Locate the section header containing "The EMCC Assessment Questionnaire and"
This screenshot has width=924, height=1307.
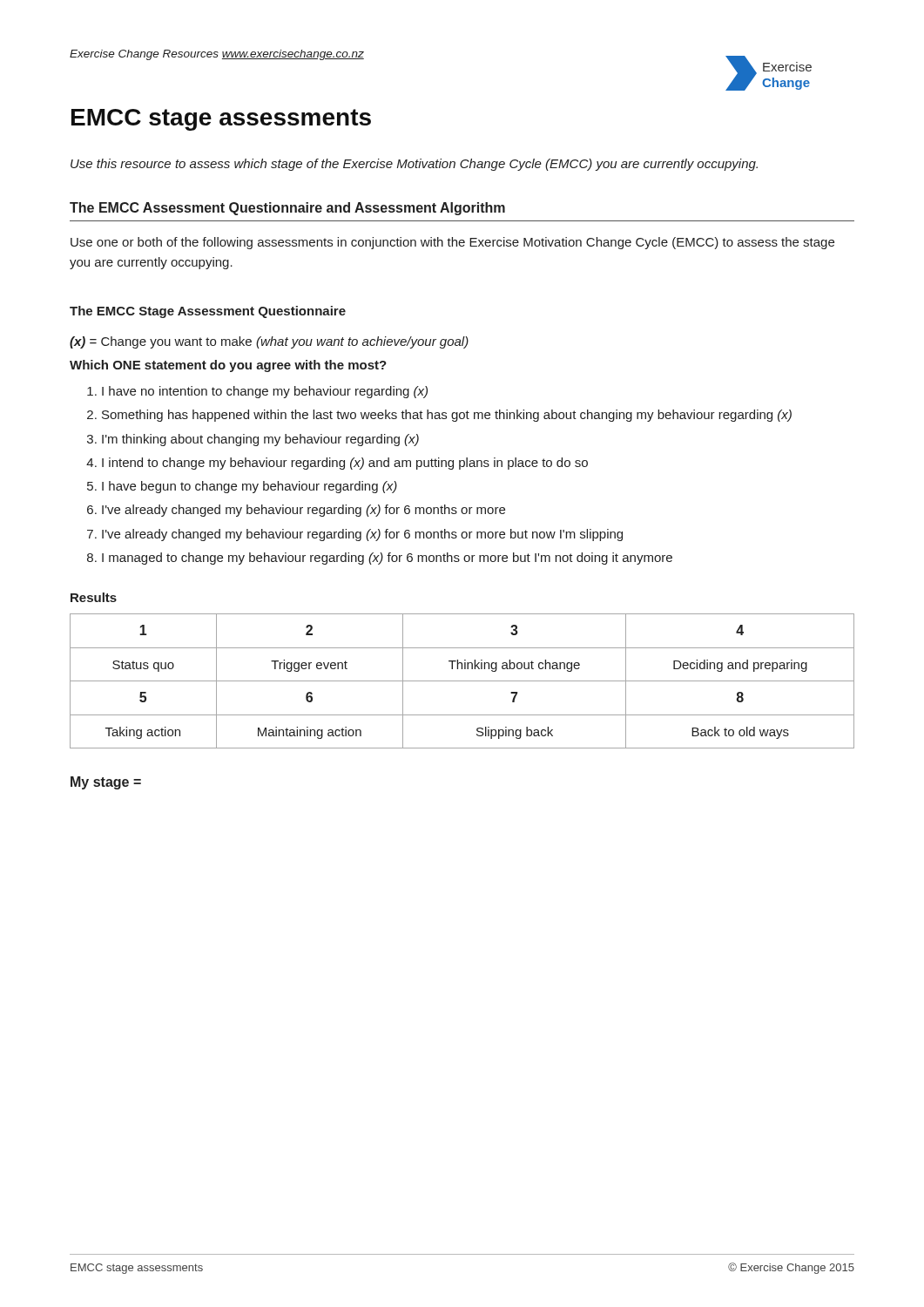(288, 207)
